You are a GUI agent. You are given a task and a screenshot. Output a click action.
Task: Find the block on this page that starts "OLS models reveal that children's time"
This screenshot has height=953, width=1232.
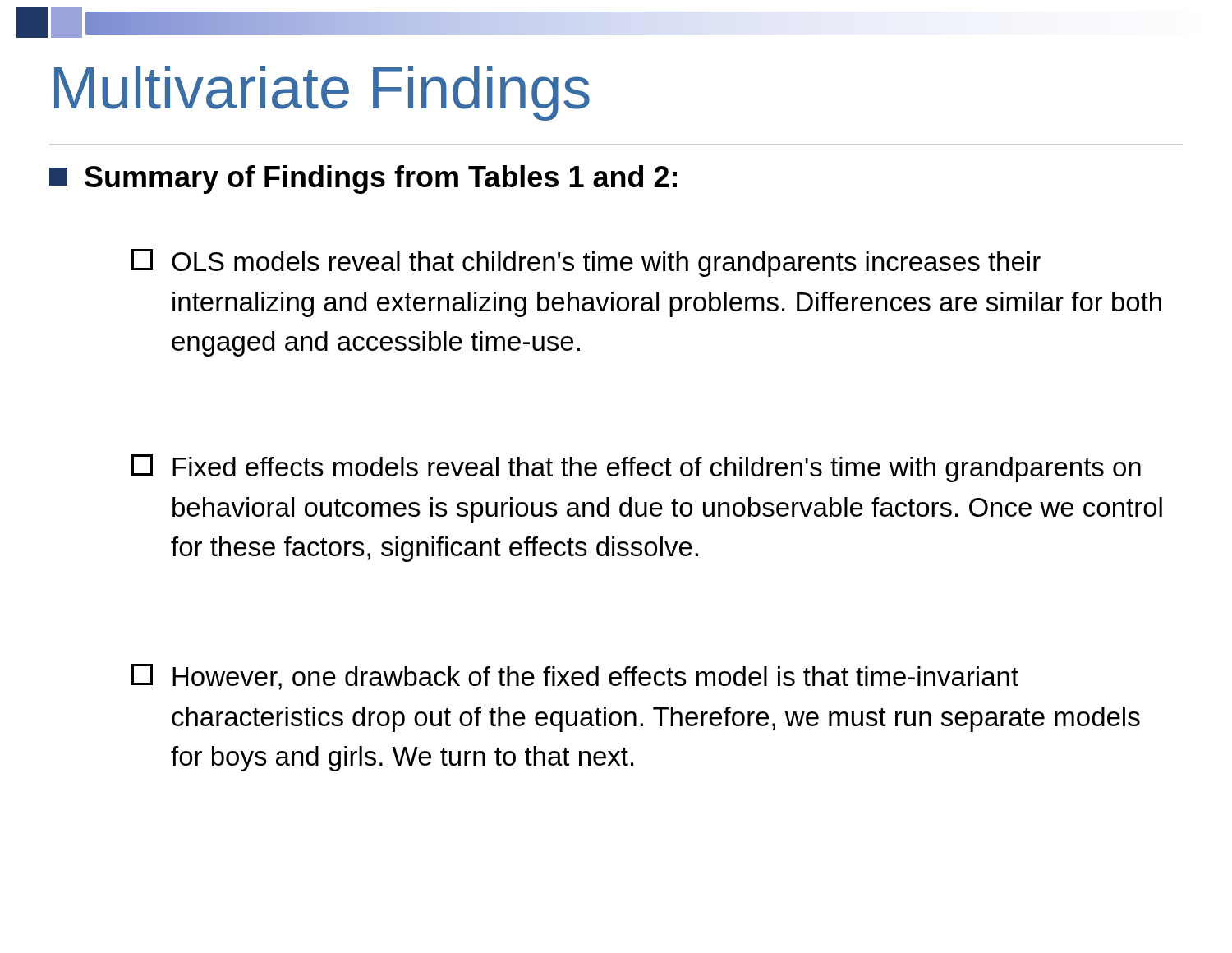[x=653, y=302]
